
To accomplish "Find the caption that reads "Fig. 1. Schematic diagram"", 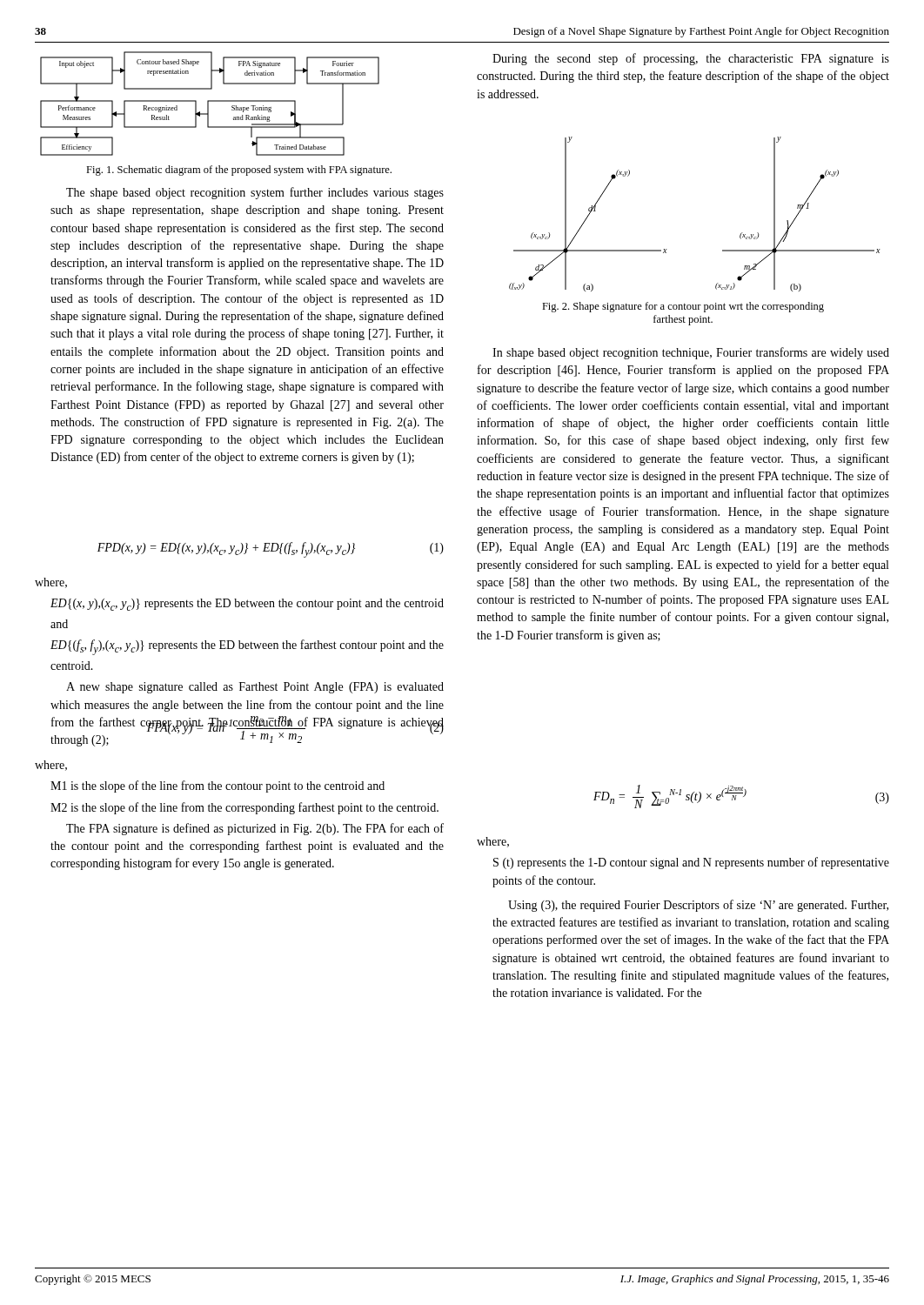I will (239, 170).
